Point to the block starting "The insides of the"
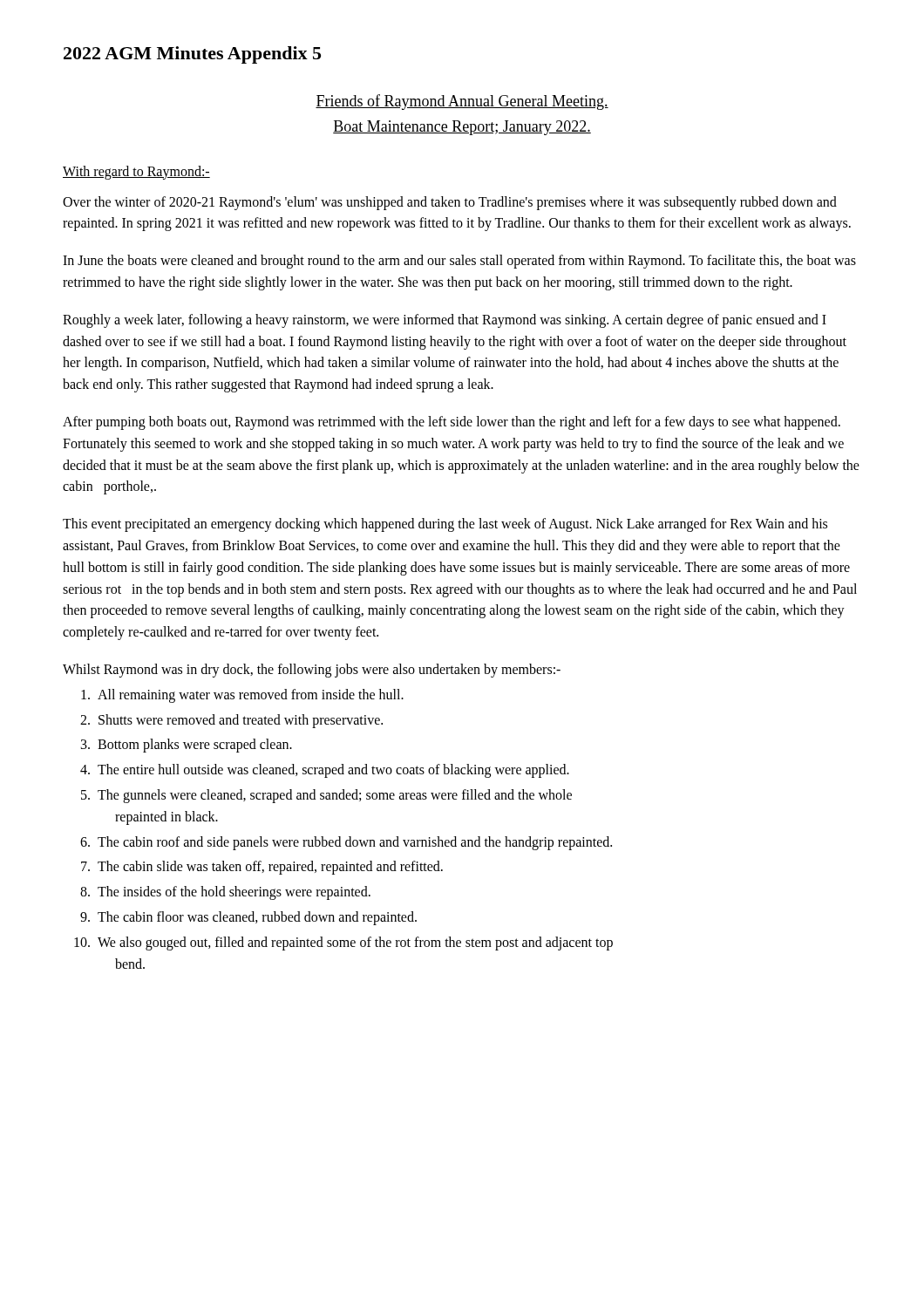This screenshot has width=924, height=1308. (x=234, y=892)
